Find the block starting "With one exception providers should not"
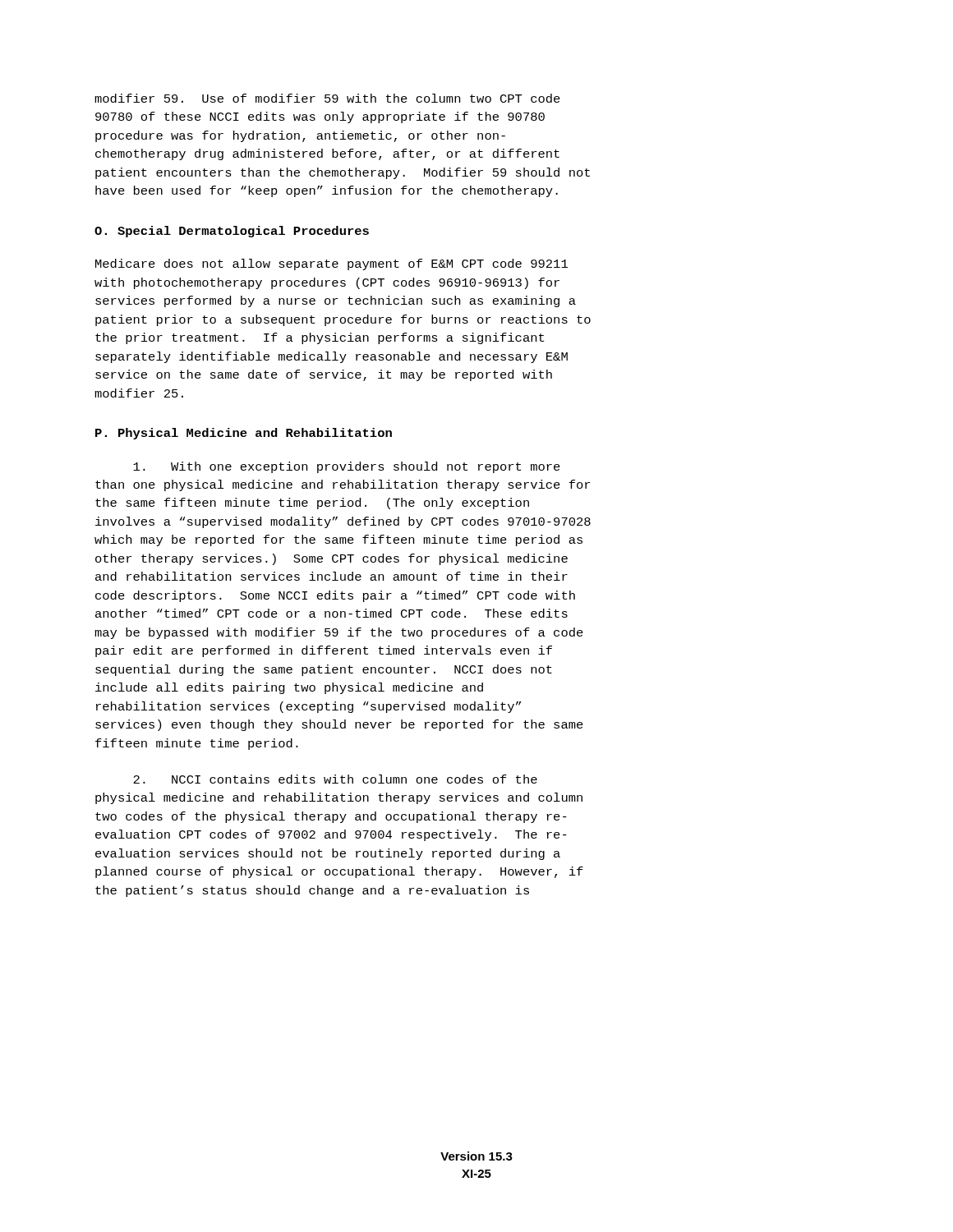This screenshot has width=953, height=1232. click(343, 605)
